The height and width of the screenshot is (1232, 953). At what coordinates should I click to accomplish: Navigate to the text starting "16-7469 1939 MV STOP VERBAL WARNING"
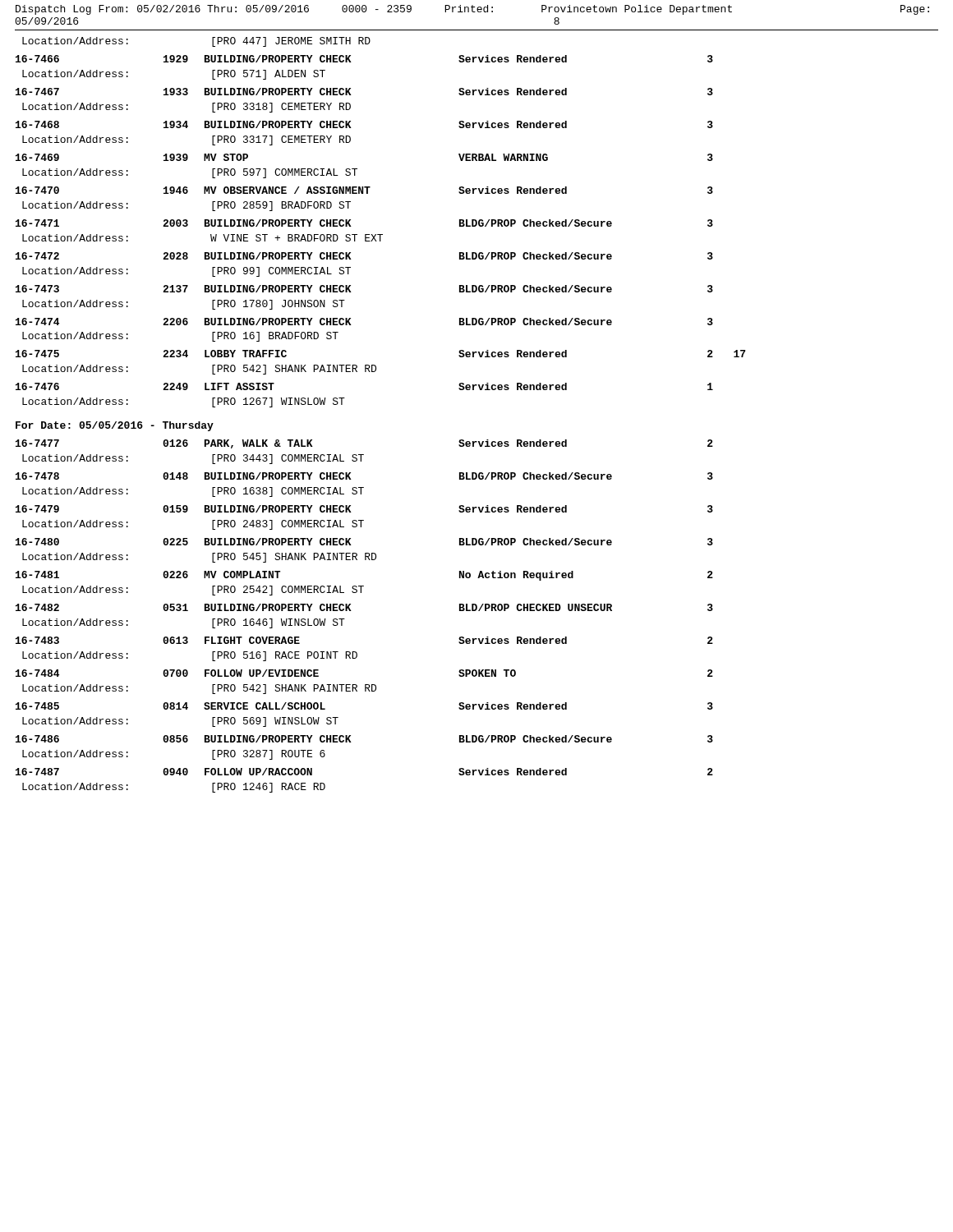476,165
